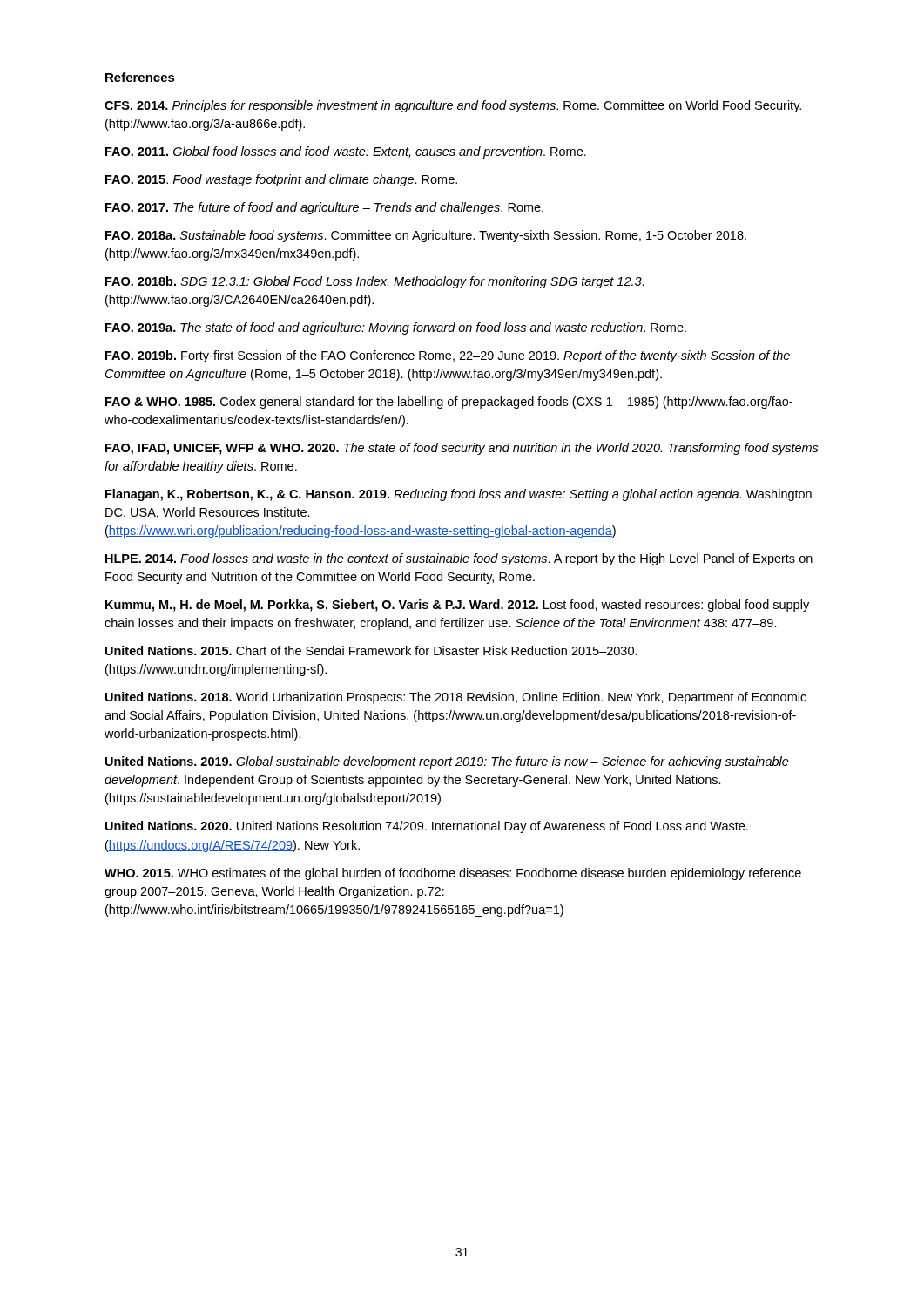Click on the region starting "FAO, IFAD, UNICEF, WFP"
This screenshot has height=1307, width=924.
tap(461, 457)
